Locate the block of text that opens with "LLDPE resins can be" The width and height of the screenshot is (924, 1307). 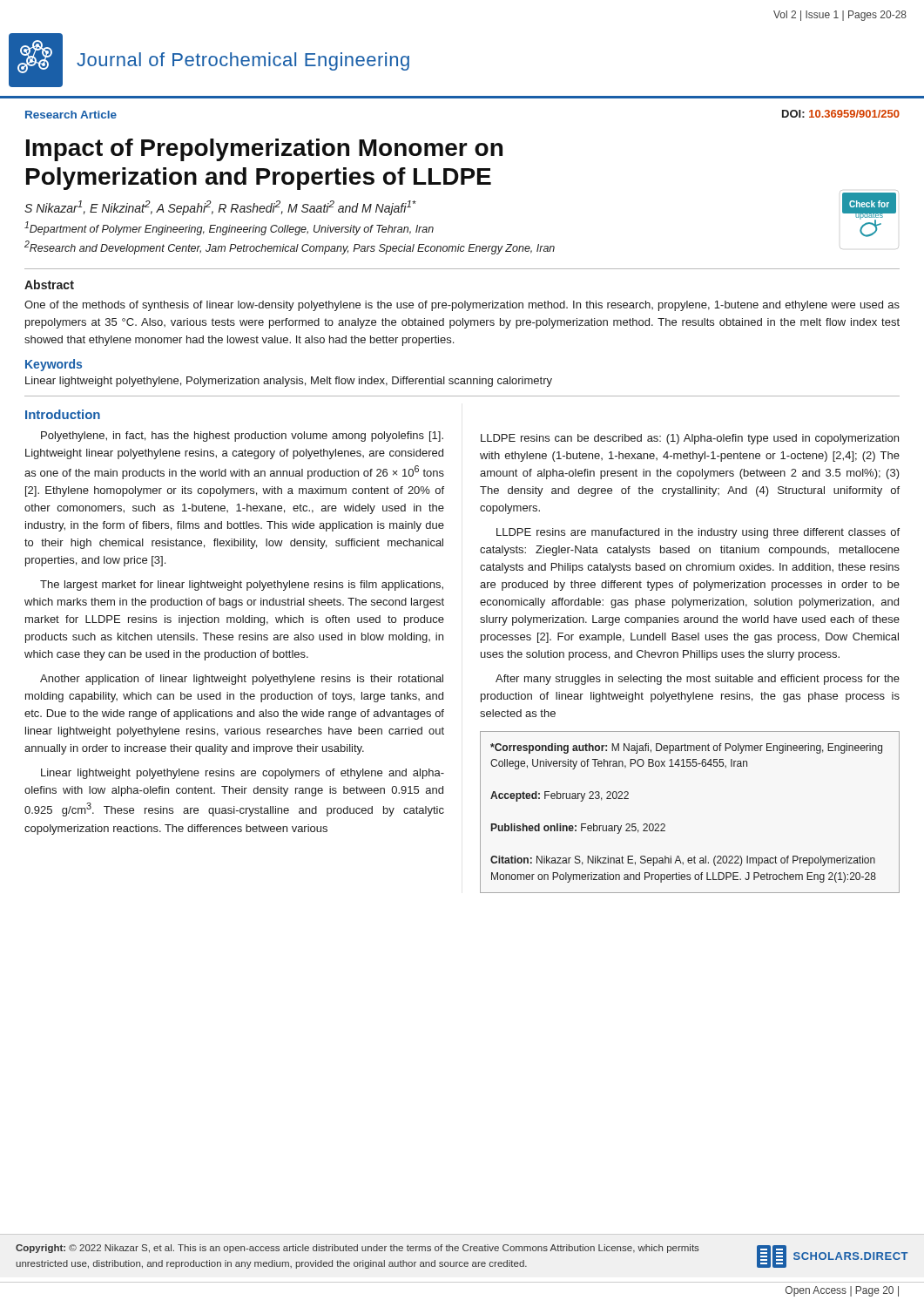coord(690,472)
